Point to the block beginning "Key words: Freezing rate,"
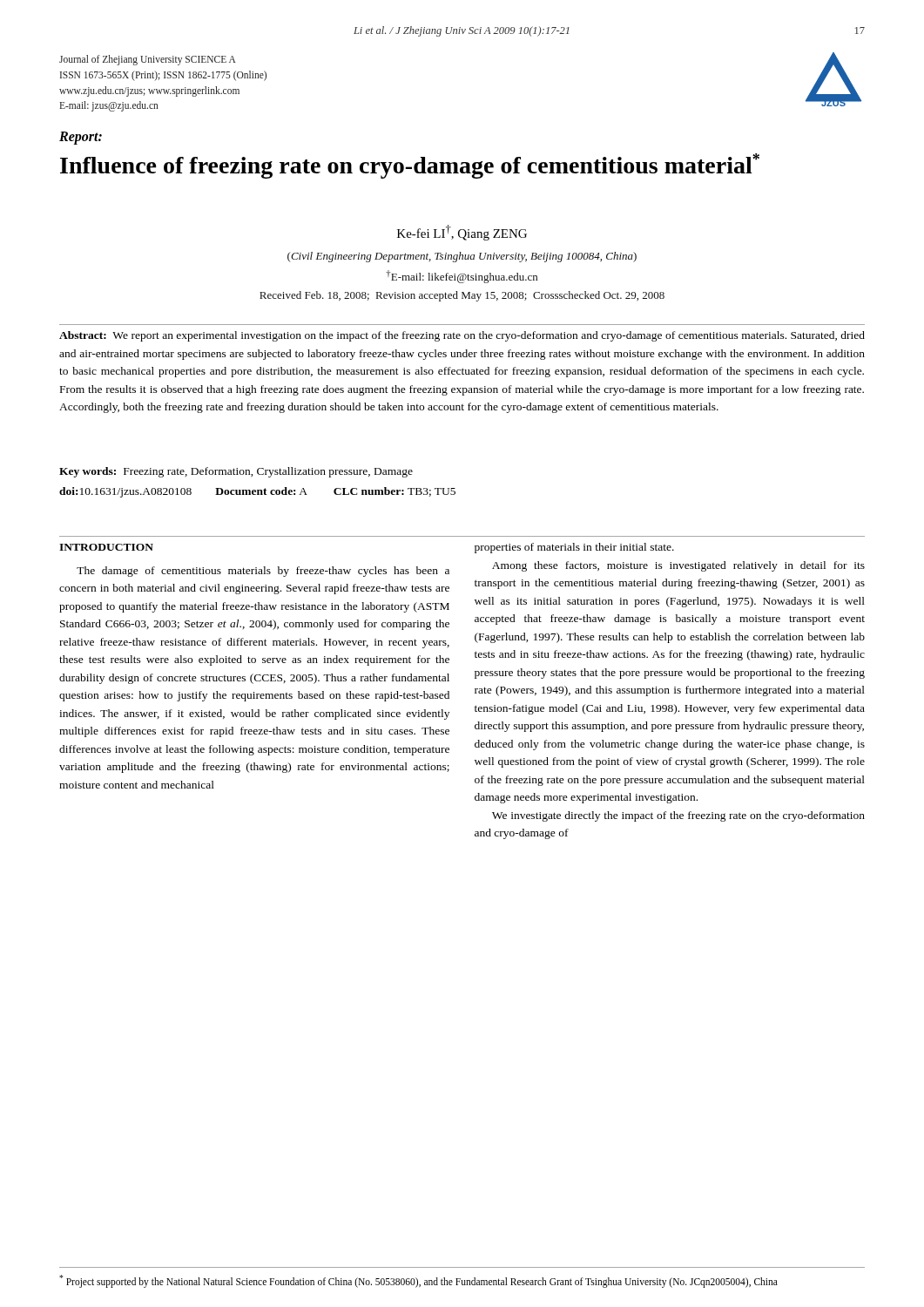 258,481
